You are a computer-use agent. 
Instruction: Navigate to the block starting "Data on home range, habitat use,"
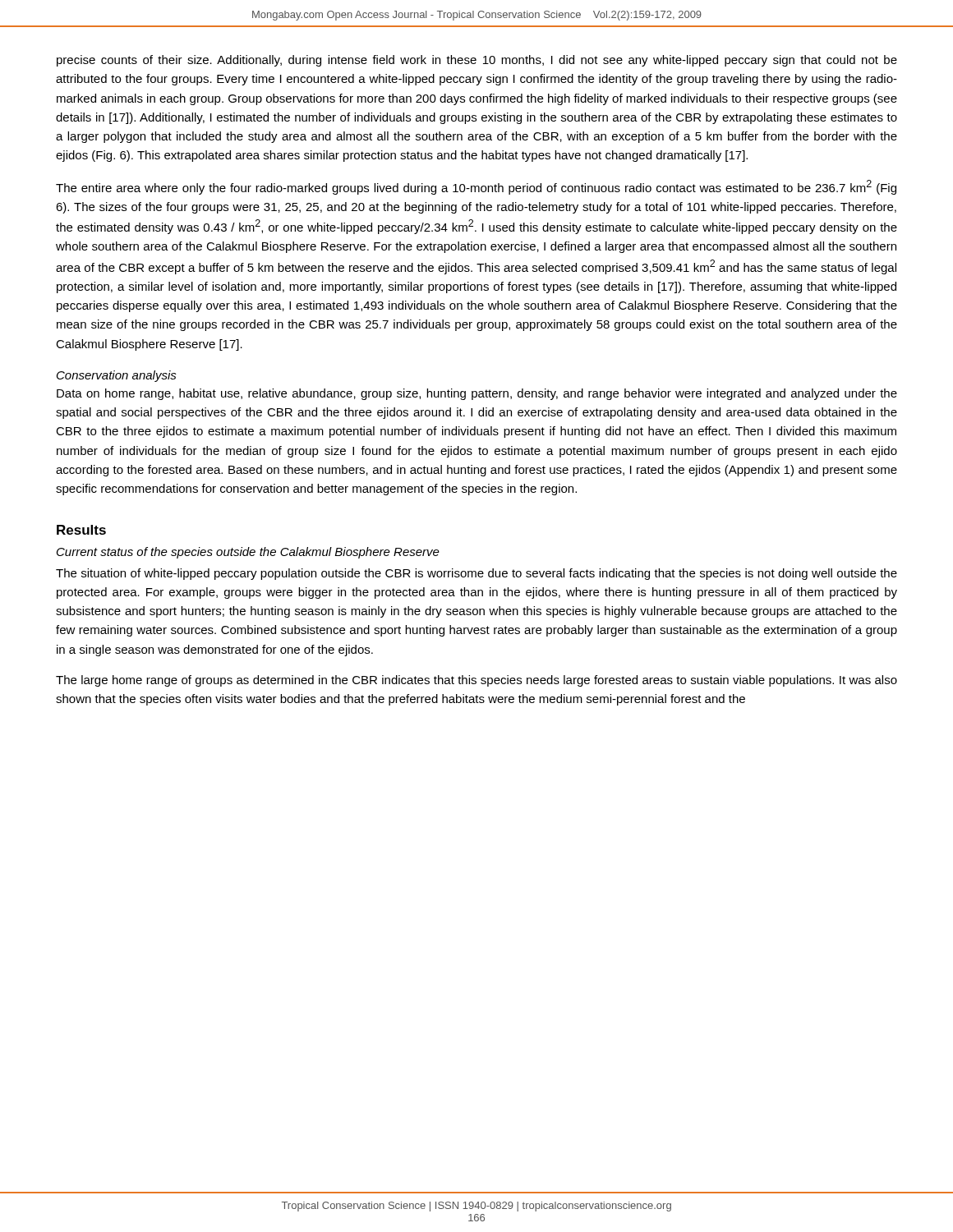pos(476,441)
